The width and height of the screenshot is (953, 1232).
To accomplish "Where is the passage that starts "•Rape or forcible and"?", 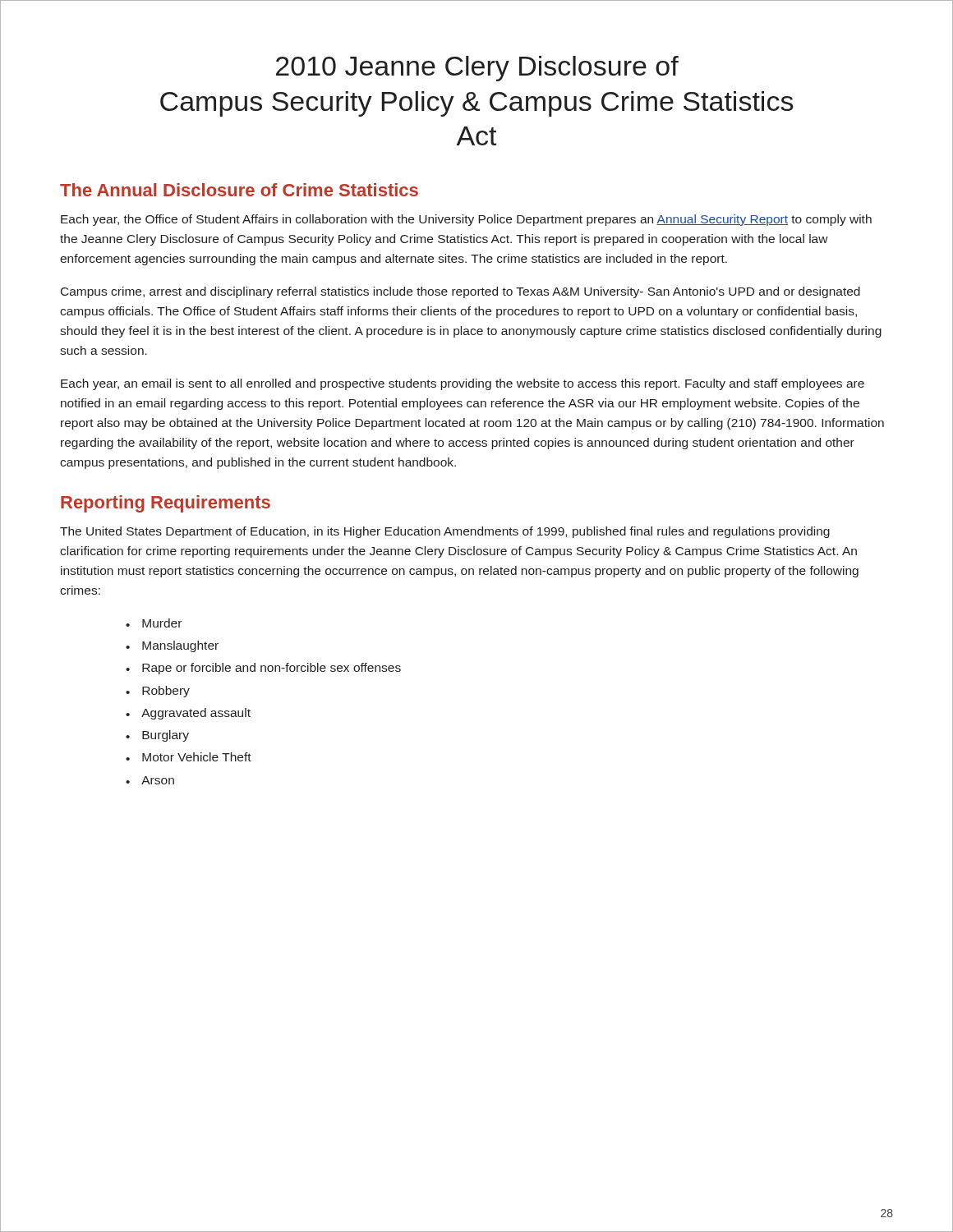I will pyautogui.click(x=263, y=668).
